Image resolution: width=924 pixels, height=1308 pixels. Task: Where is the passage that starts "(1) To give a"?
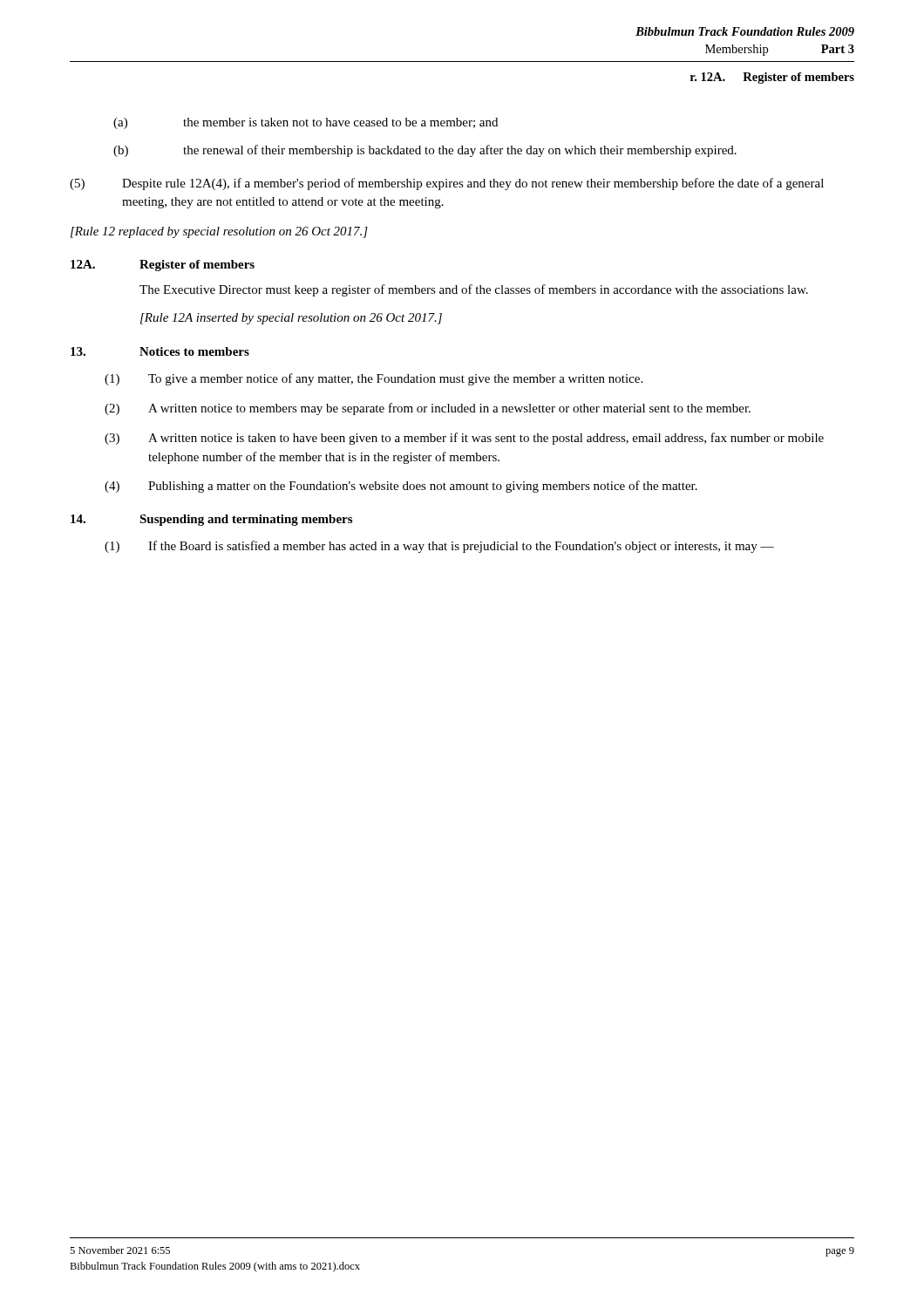(479, 379)
